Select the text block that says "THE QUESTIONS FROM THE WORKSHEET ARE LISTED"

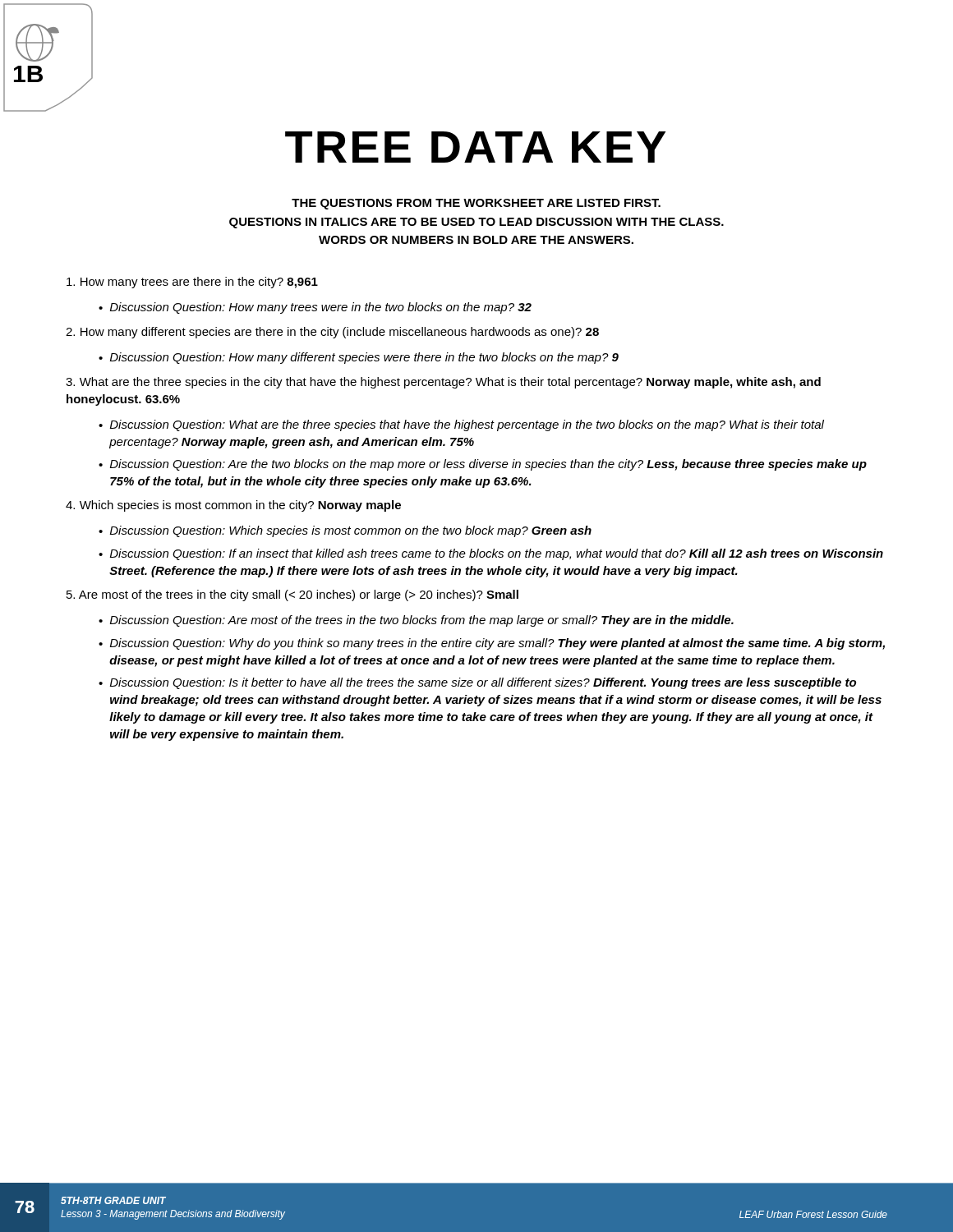[x=476, y=221]
